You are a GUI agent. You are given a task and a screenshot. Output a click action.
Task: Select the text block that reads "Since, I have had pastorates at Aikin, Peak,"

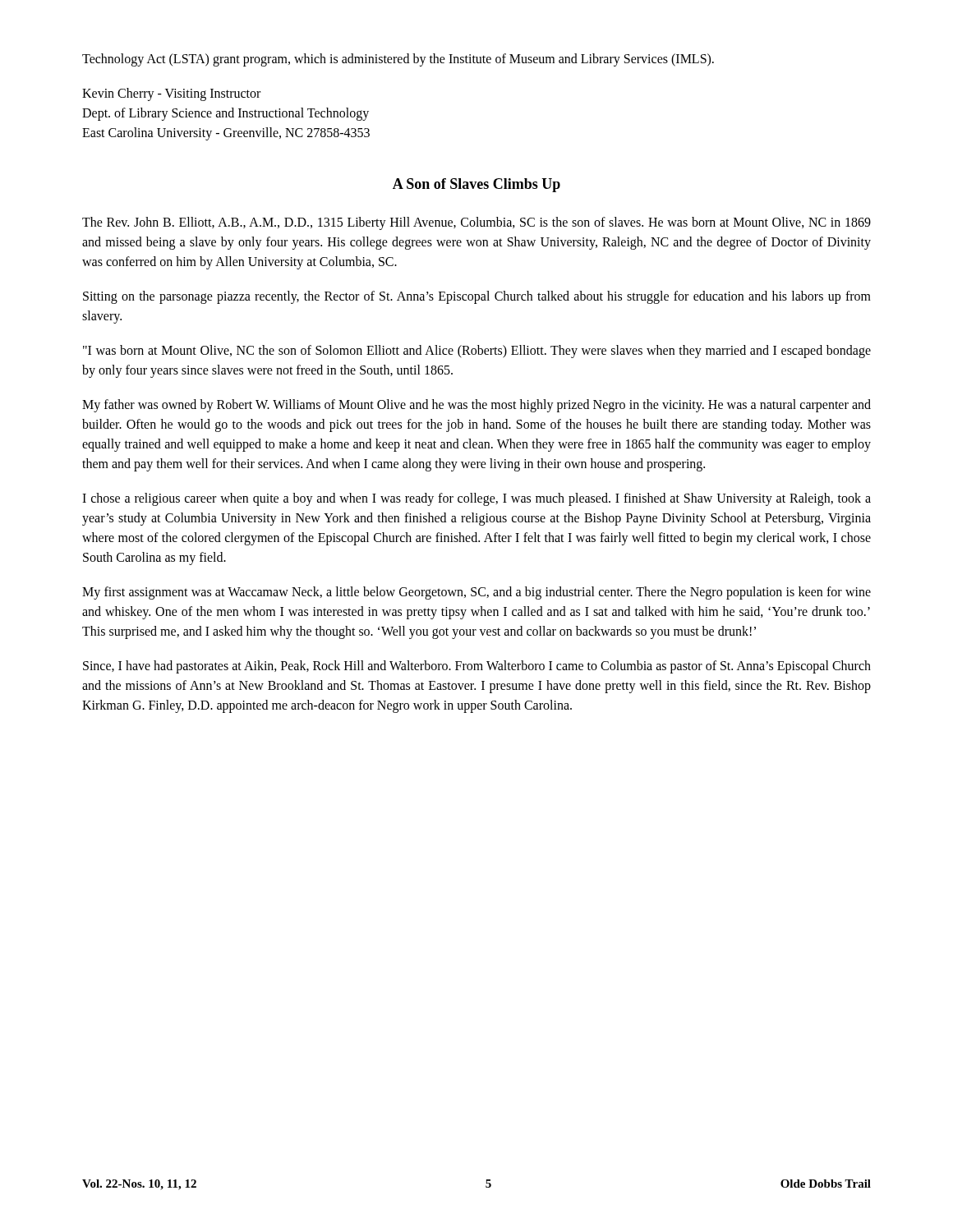pyautogui.click(x=476, y=685)
